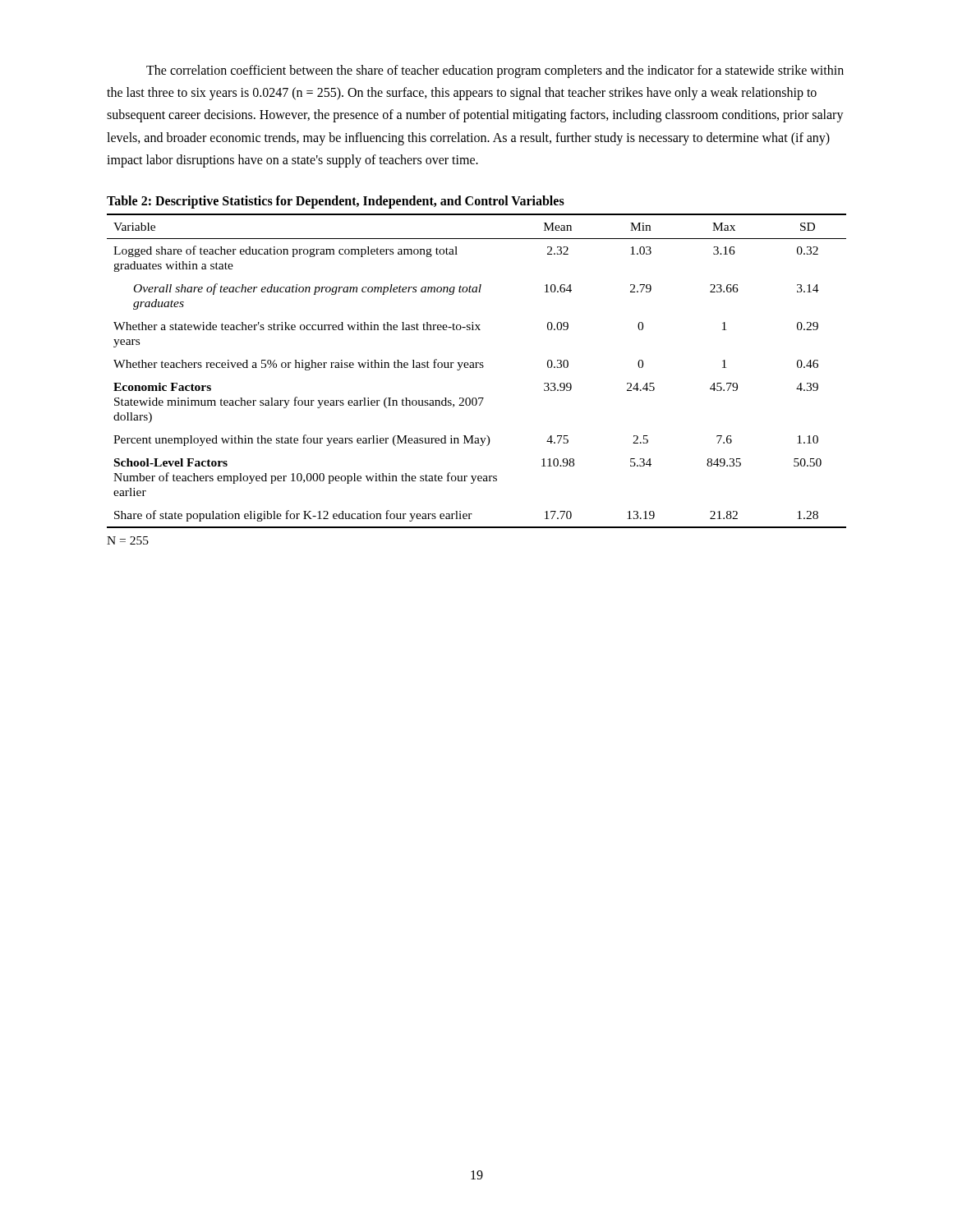953x1232 pixels.
Task: Select the footnote that reads "N = 255"
Action: pos(128,540)
